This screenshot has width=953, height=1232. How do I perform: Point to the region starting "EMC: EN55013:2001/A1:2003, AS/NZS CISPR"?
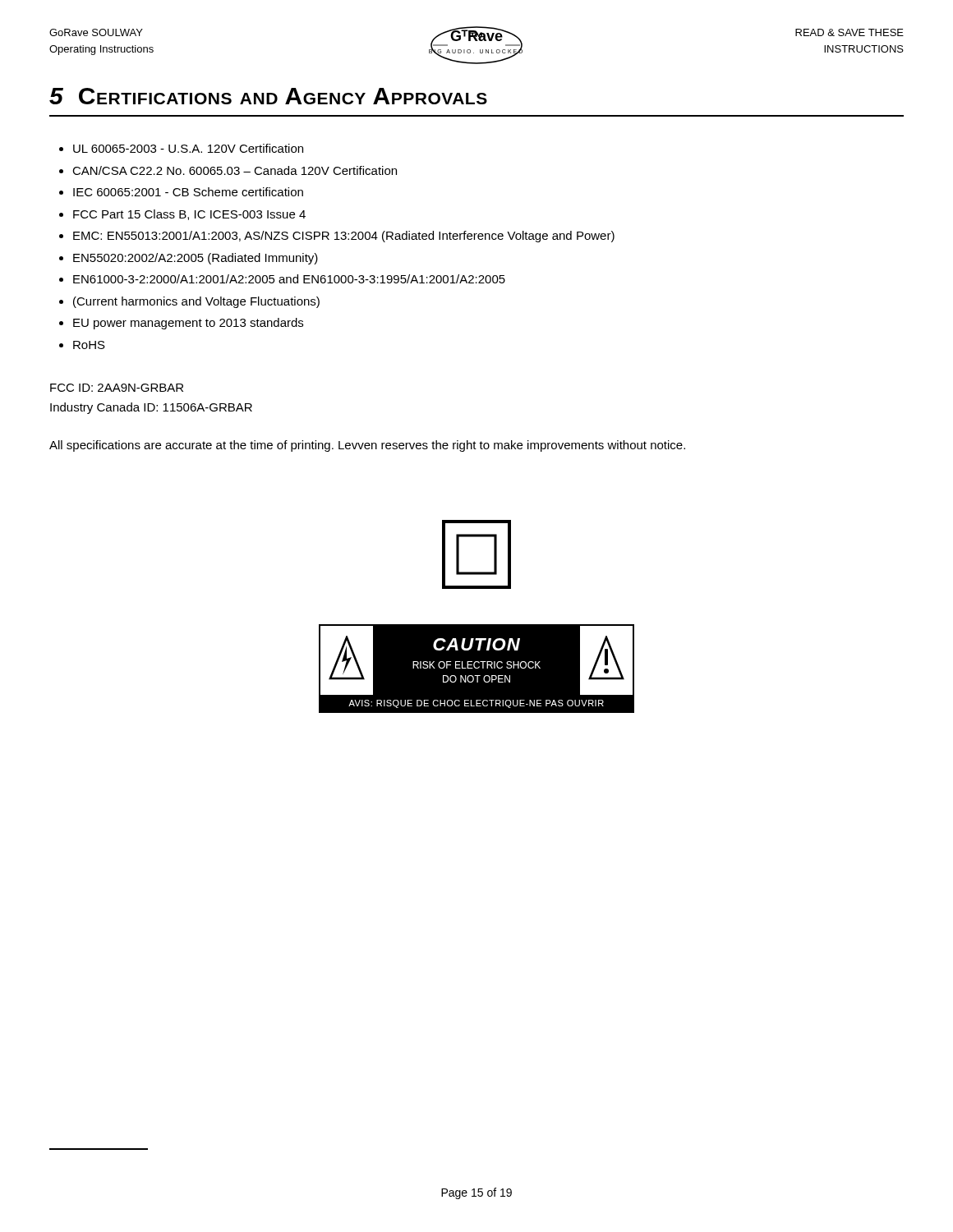(x=344, y=235)
